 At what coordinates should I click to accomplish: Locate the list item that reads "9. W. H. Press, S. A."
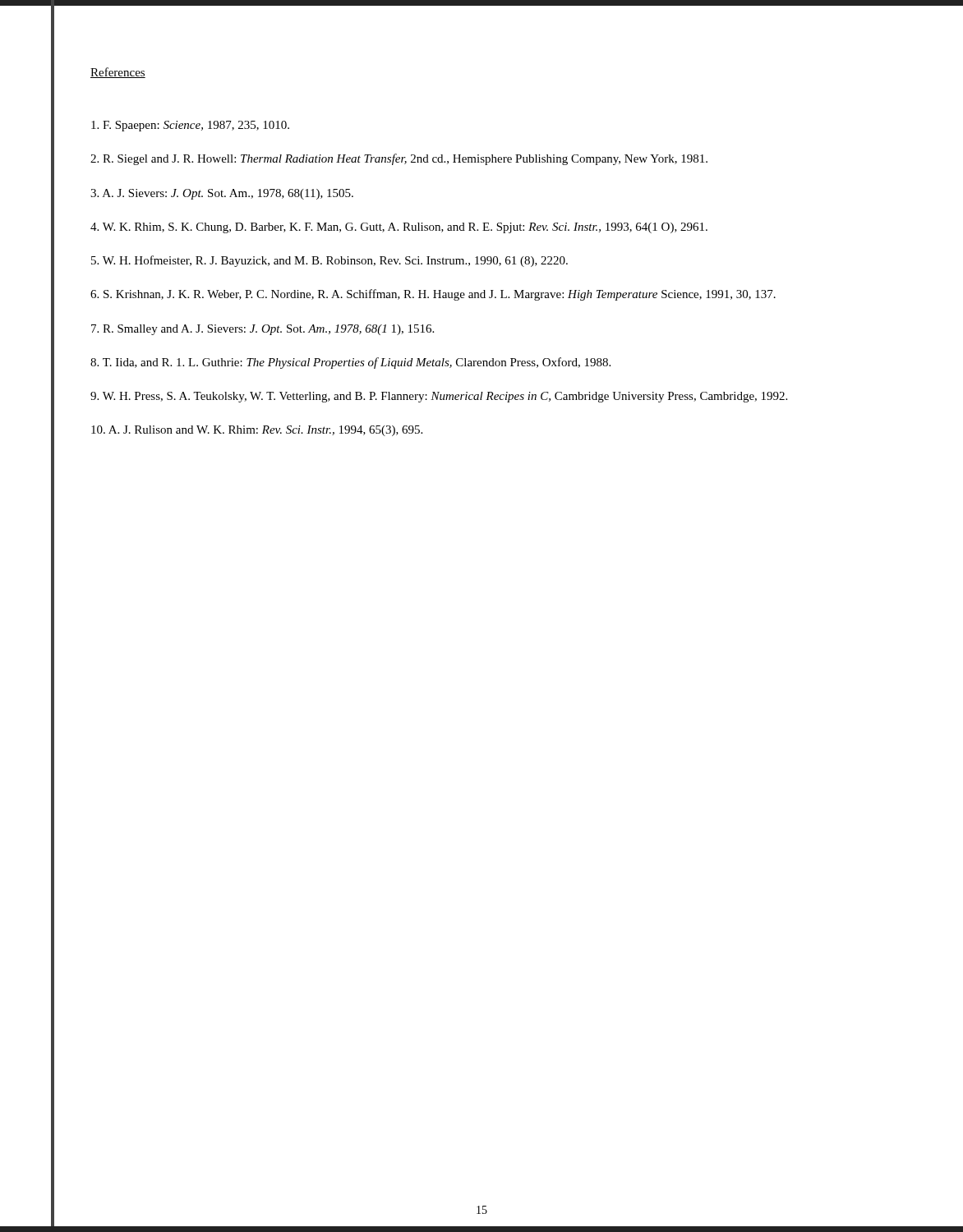pyautogui.click(x=439, y=396)
